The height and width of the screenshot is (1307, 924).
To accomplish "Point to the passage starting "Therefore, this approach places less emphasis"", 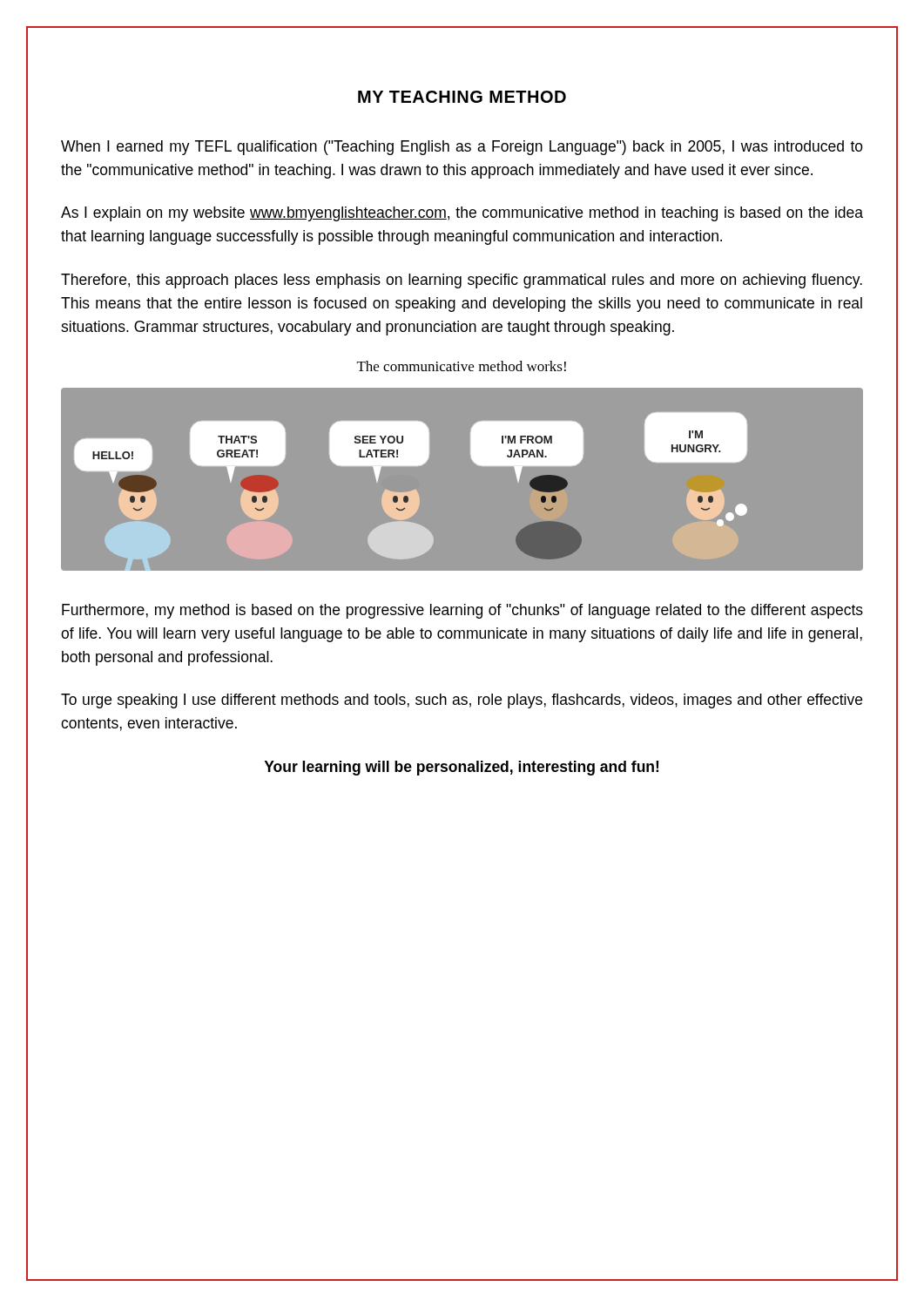I will click(x=462, y=303).
